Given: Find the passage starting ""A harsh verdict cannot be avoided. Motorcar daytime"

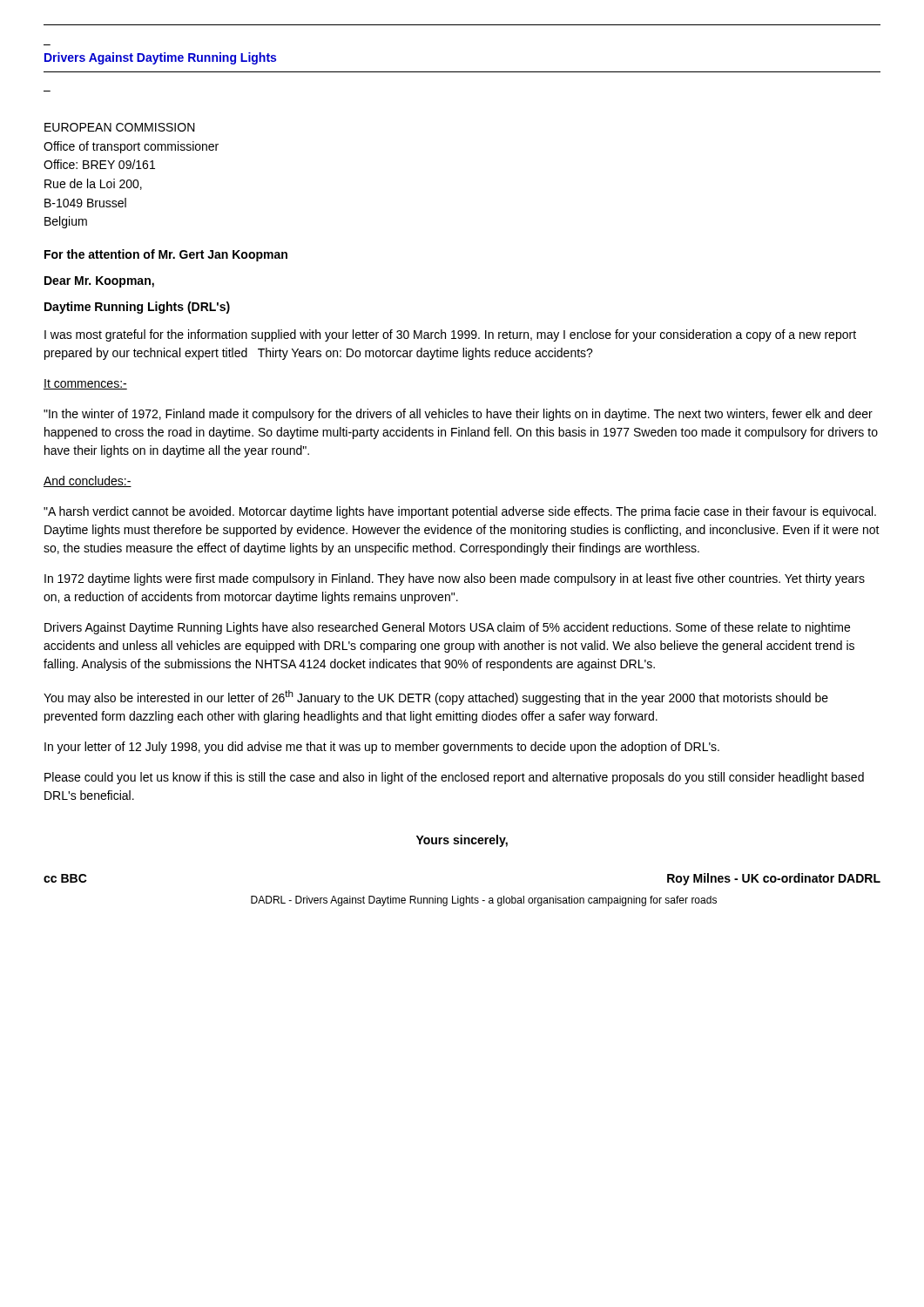Looking at the screenshot, I should tap(461, 530).
